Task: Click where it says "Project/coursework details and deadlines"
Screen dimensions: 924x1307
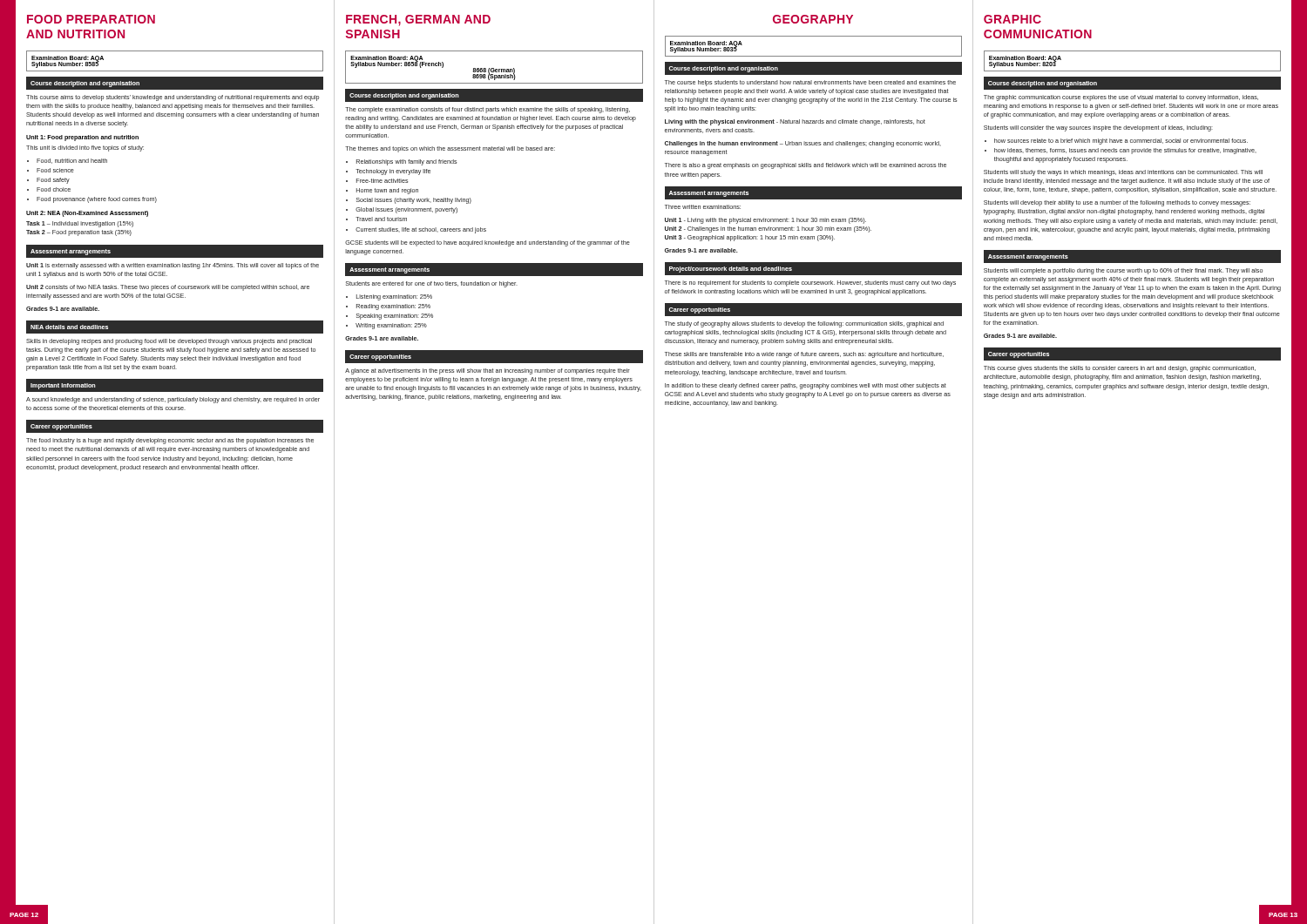Action: (730, 269)
